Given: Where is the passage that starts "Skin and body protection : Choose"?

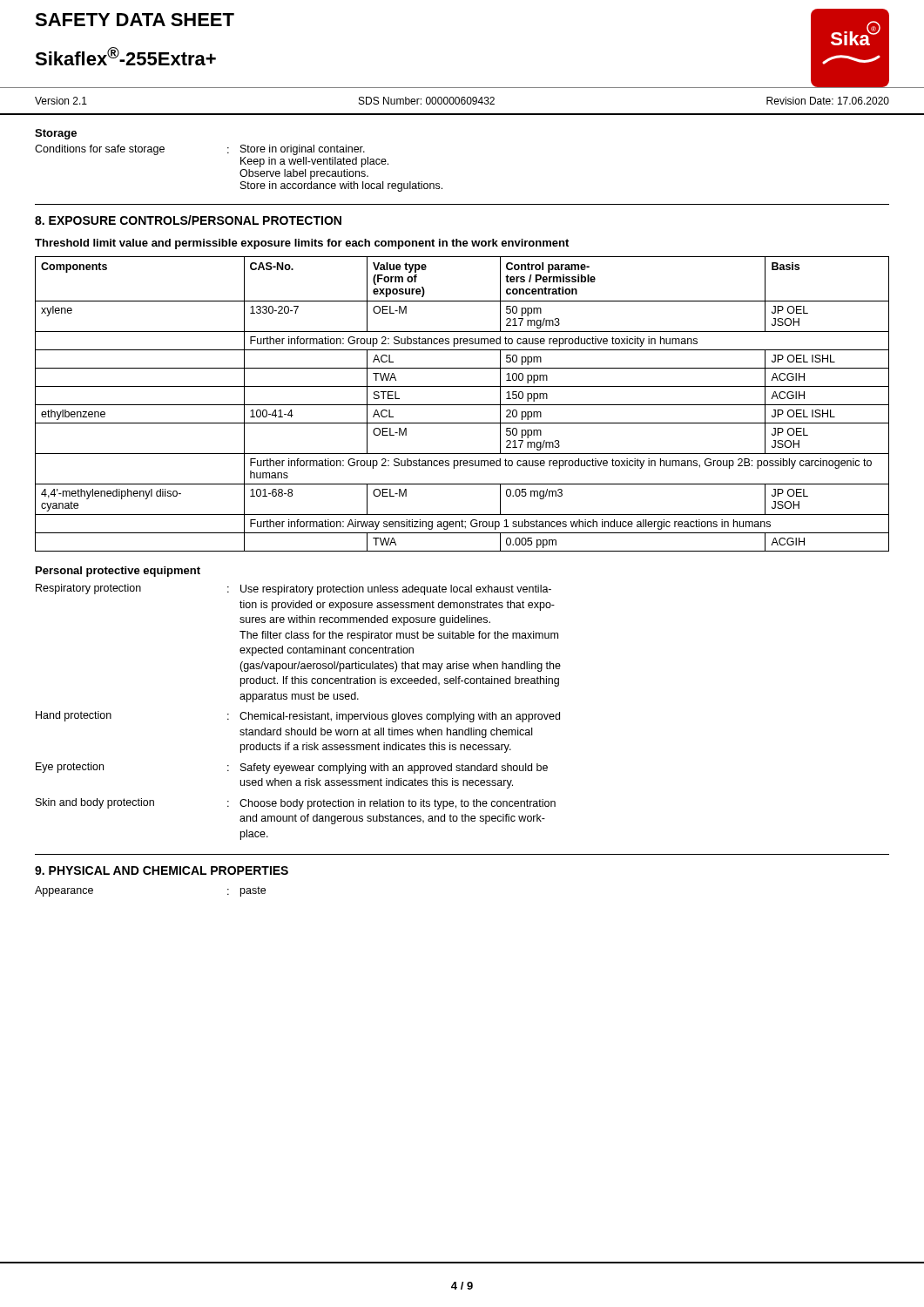Looking at the screenshot, I should coord(462,819).
